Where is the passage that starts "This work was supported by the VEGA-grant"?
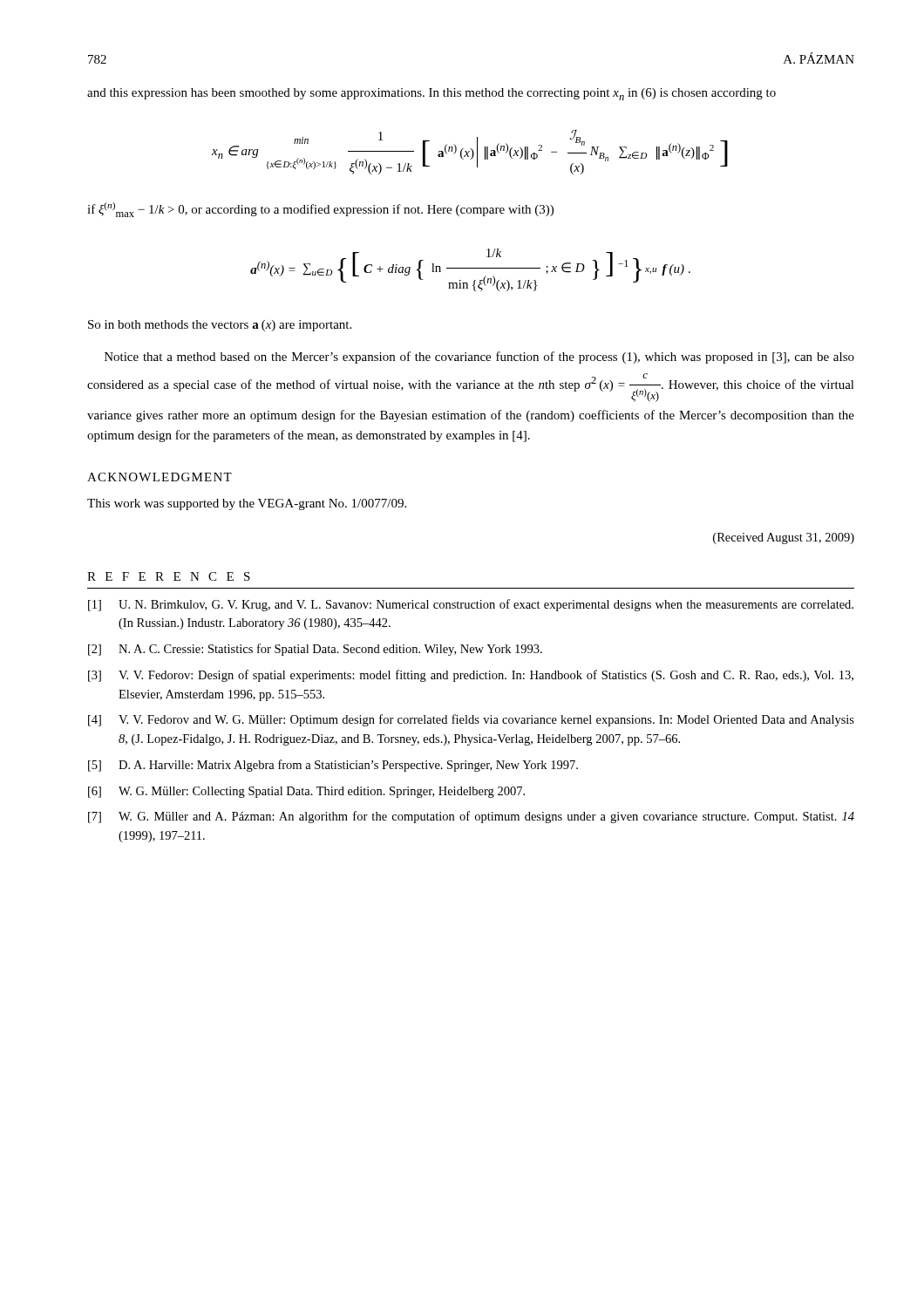 tap(247, 503)
